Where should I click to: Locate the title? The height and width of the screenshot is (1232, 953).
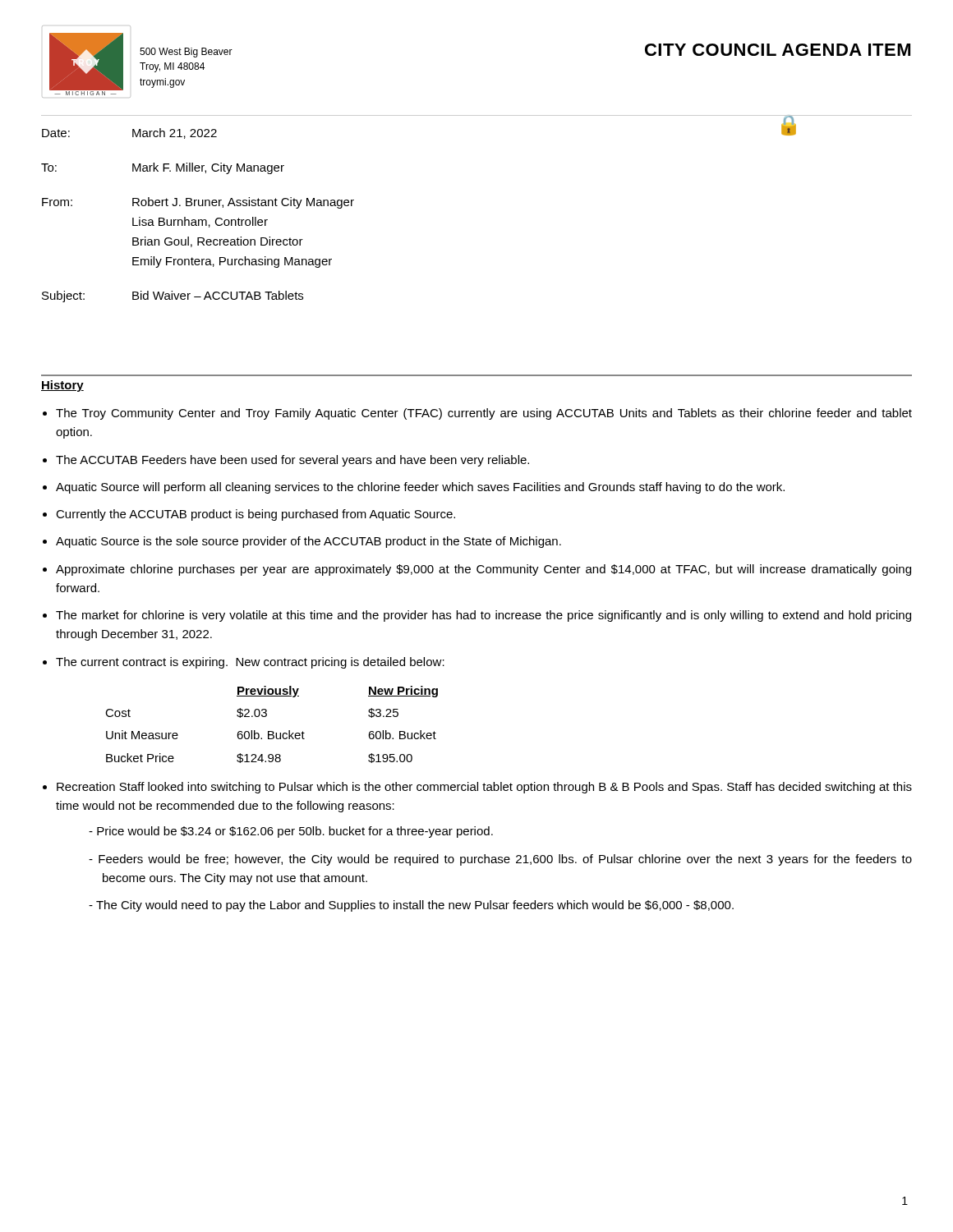coord(778,50)
